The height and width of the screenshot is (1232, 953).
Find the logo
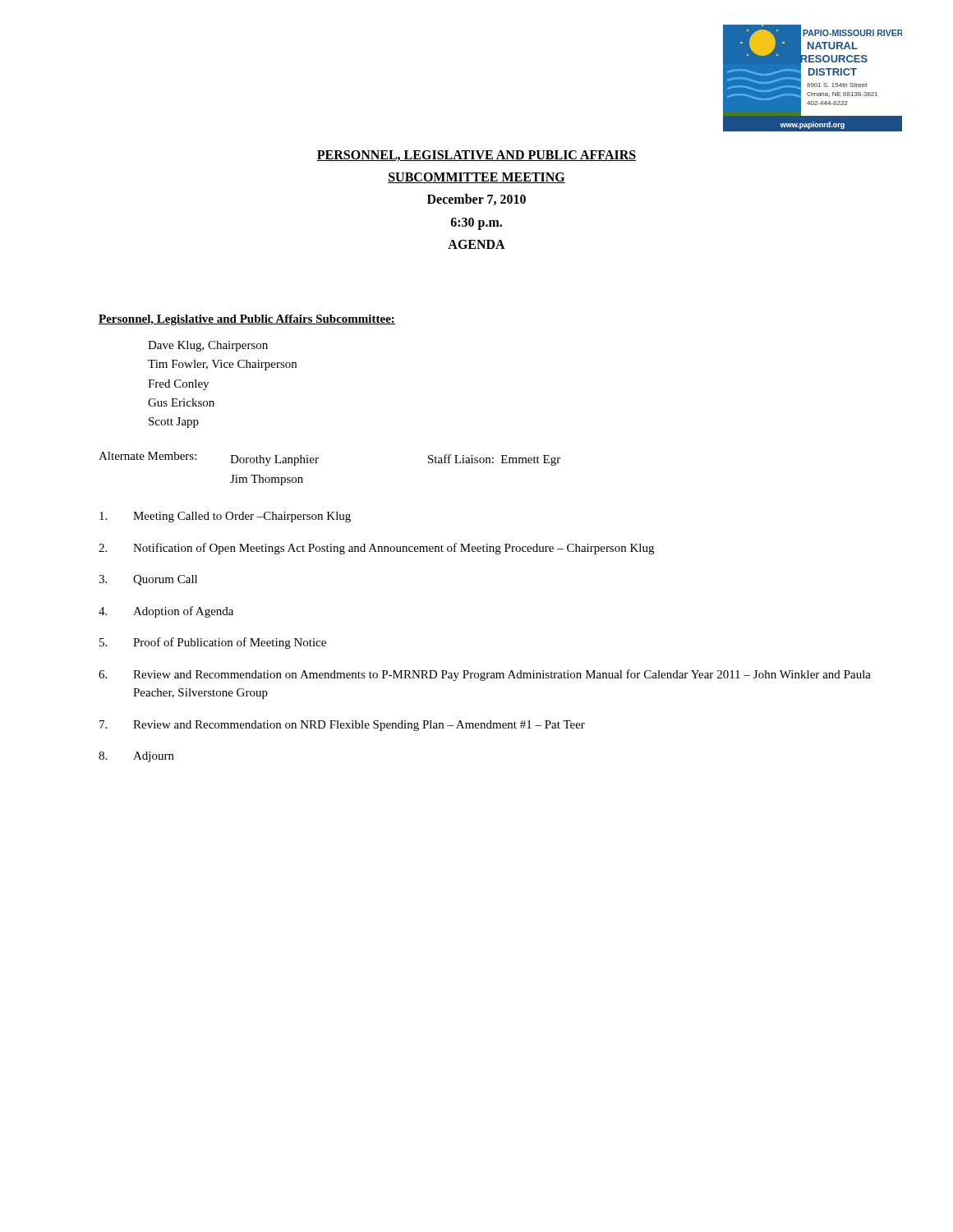click(813, 80)
